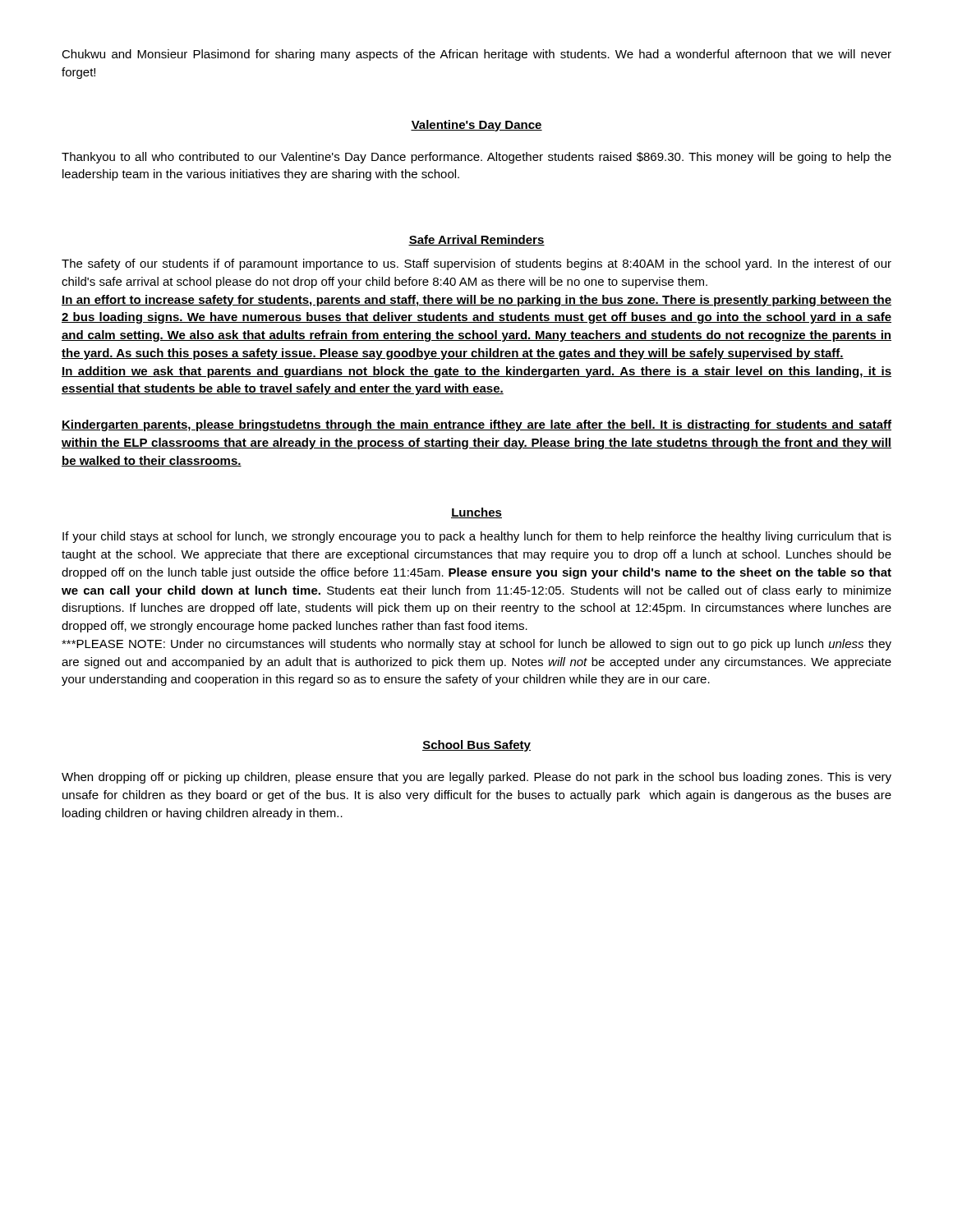Locate the block starting "When dropping off"

476,794
